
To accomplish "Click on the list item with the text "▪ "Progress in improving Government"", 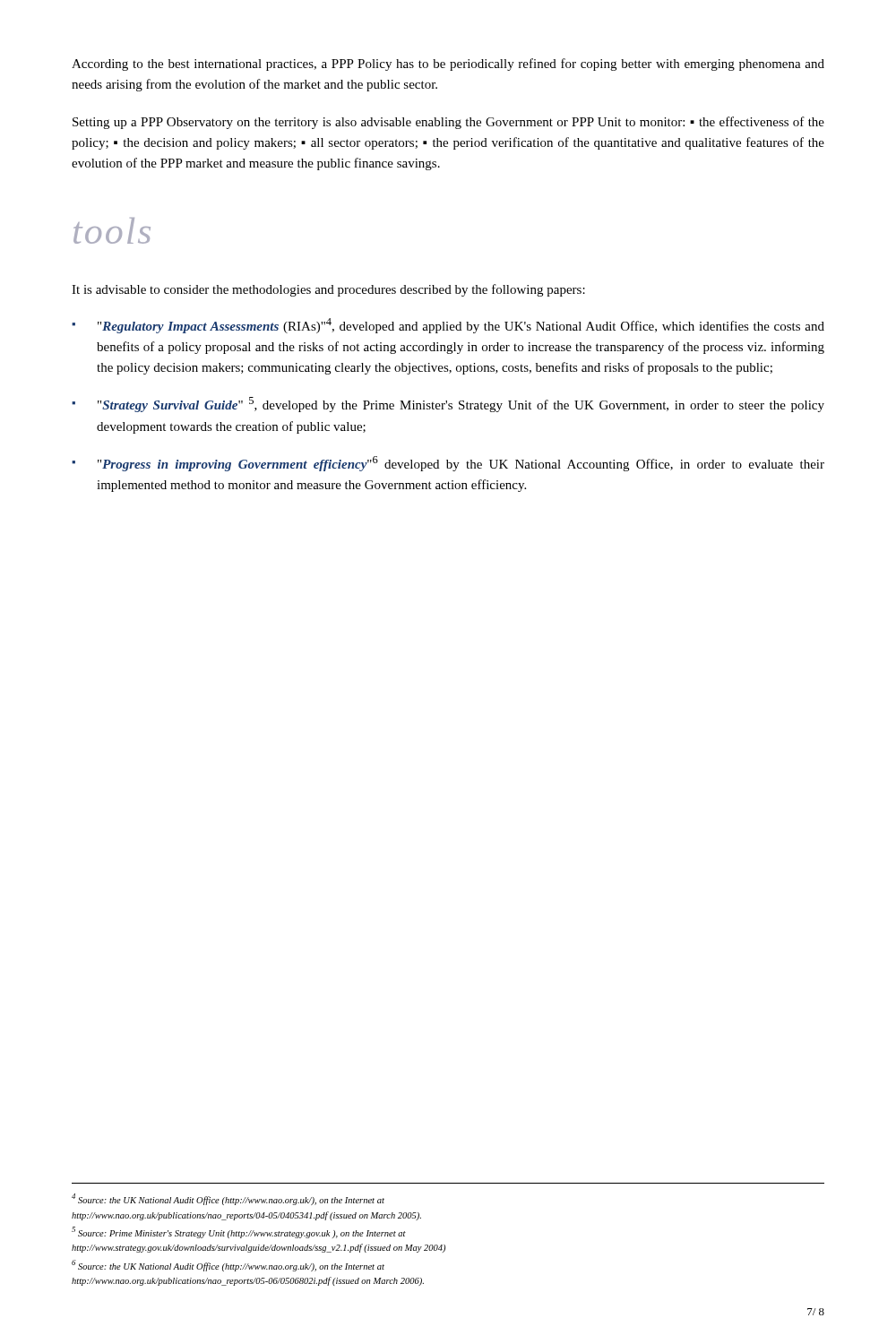I will [x=448, y=473].
